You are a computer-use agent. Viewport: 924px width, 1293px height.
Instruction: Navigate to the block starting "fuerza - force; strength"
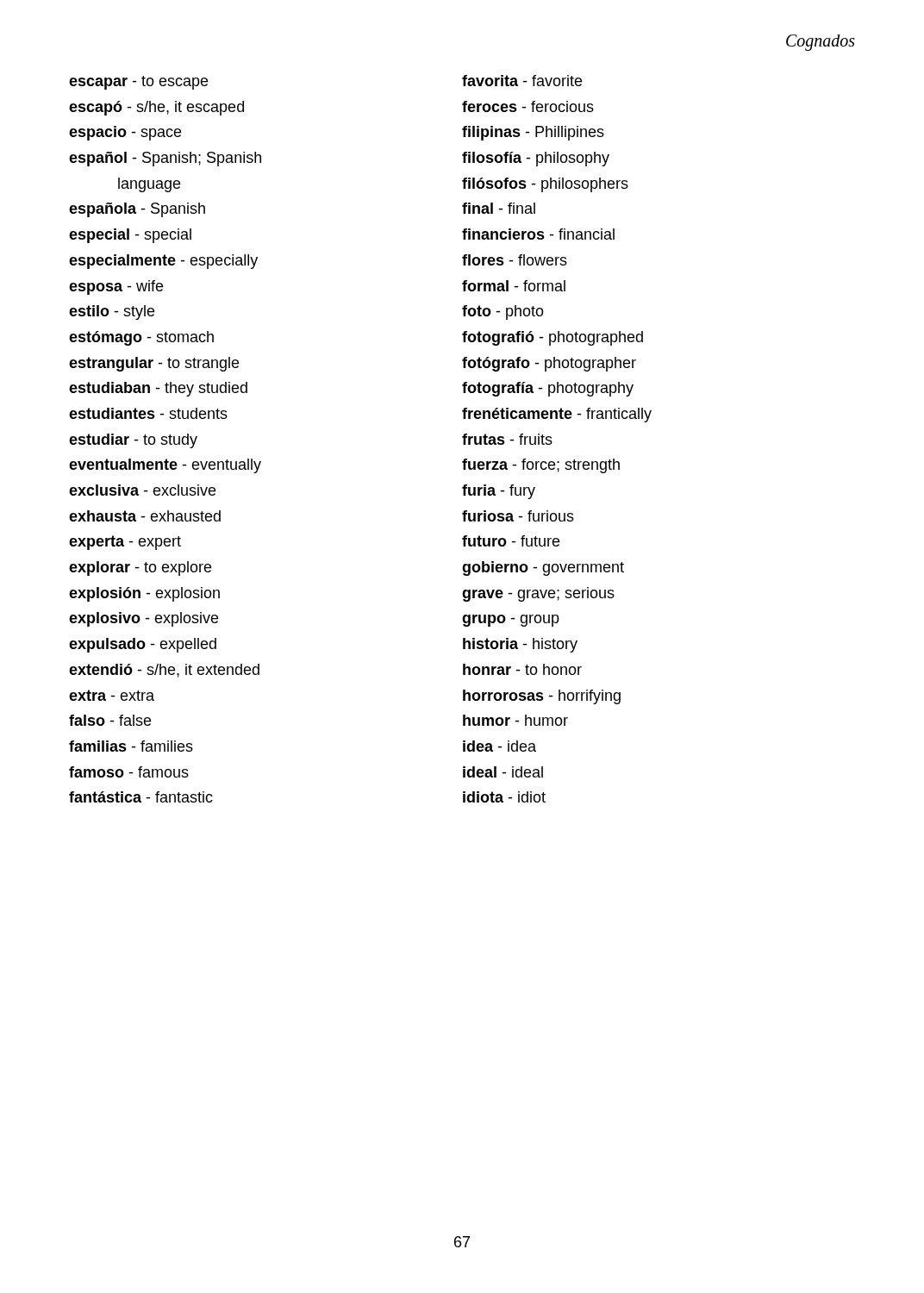(541, 465)
